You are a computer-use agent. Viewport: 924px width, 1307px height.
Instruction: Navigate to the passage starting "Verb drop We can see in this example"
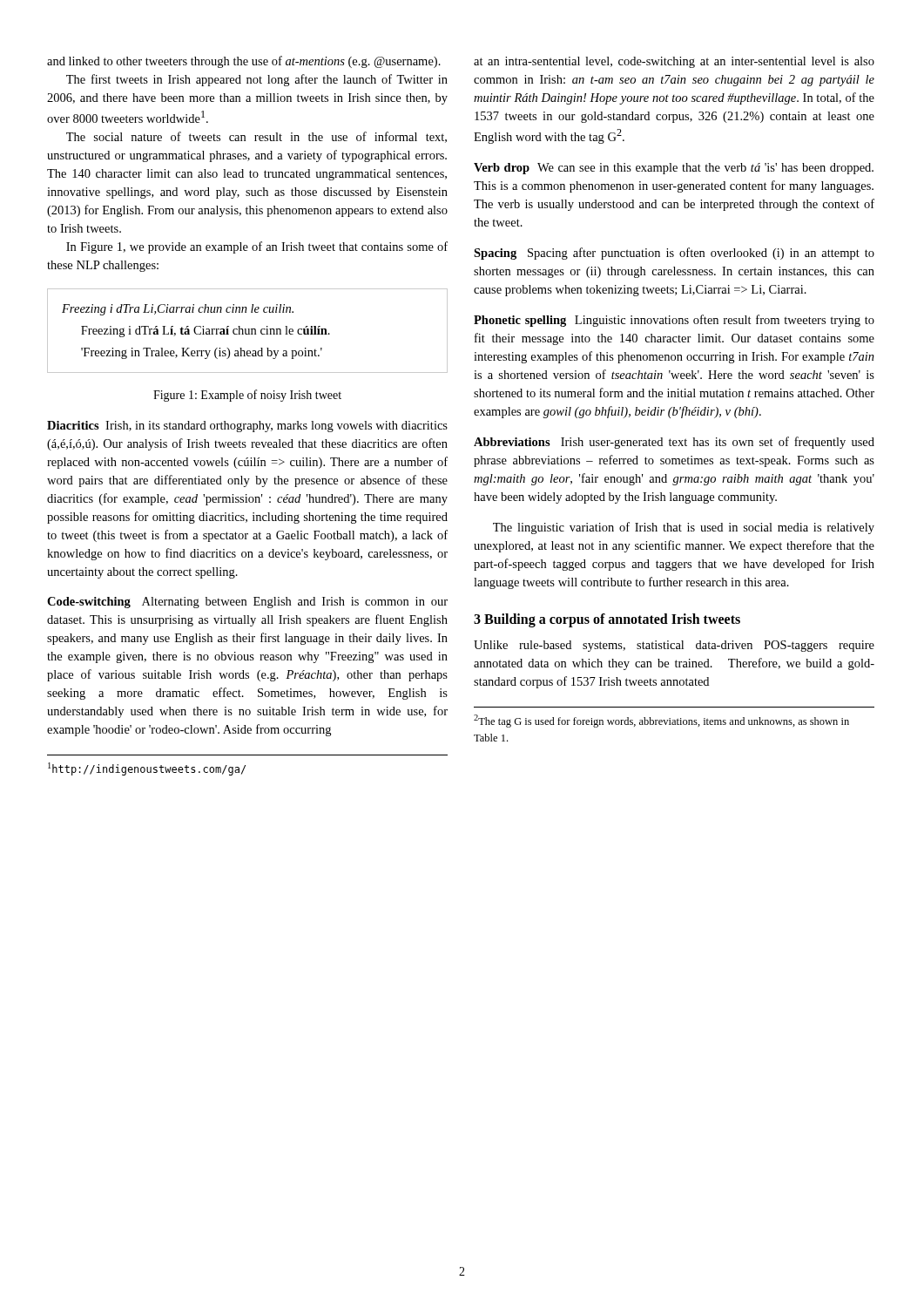(674, 195)
